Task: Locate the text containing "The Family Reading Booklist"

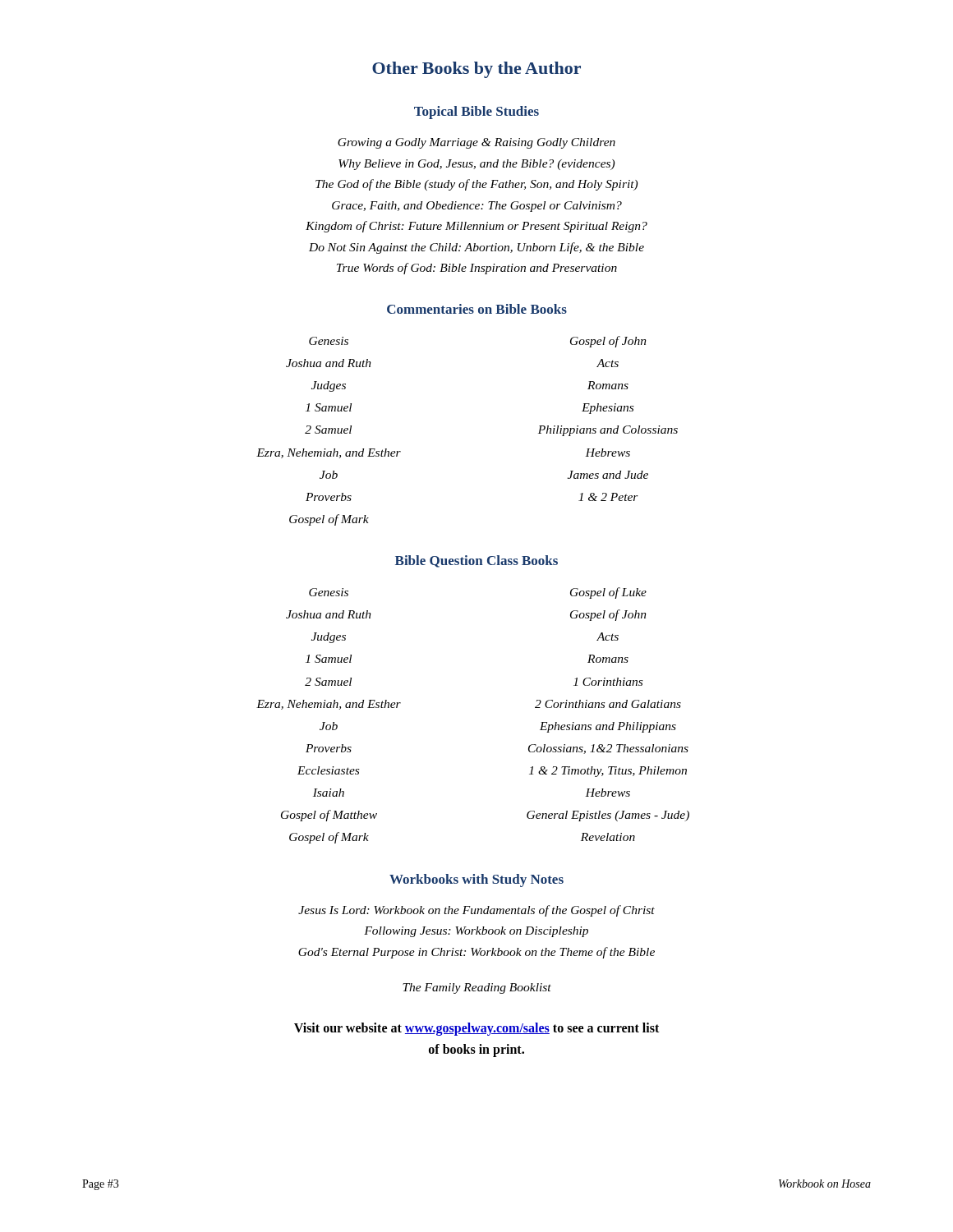Action: pos(476,987)
